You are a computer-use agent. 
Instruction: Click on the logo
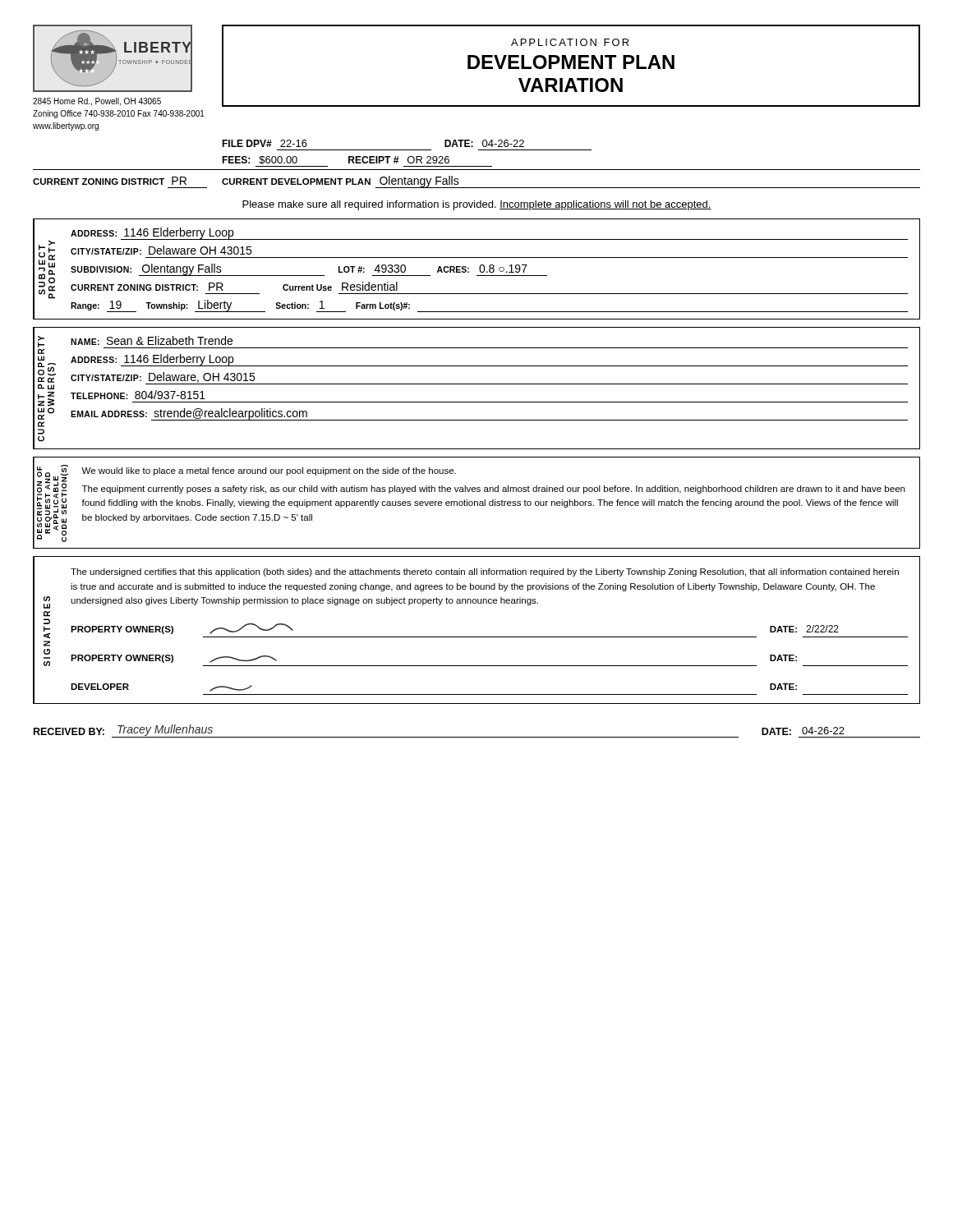click(x=127, y=78)
